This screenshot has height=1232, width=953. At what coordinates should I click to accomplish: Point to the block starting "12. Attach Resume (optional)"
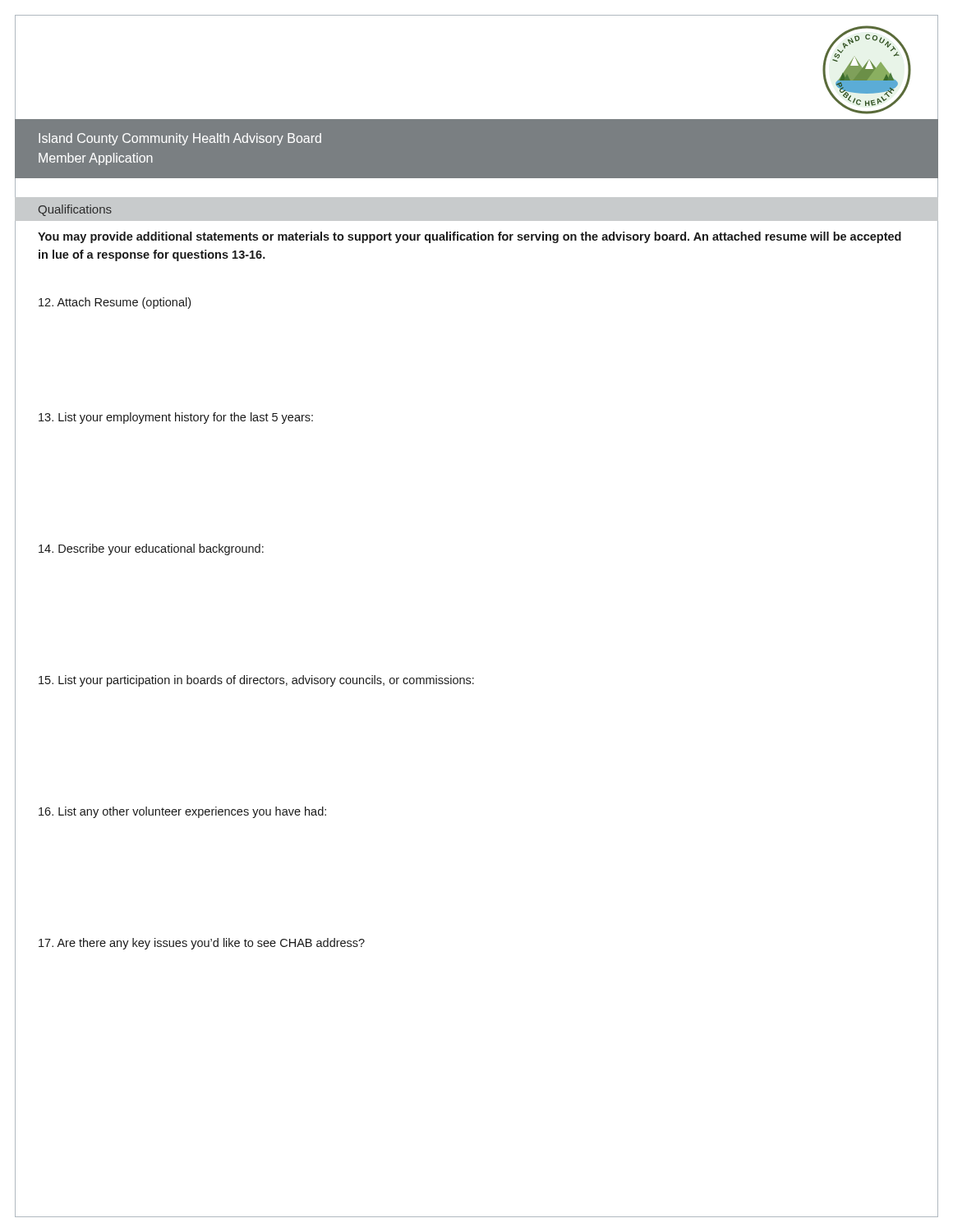(115, 302)
